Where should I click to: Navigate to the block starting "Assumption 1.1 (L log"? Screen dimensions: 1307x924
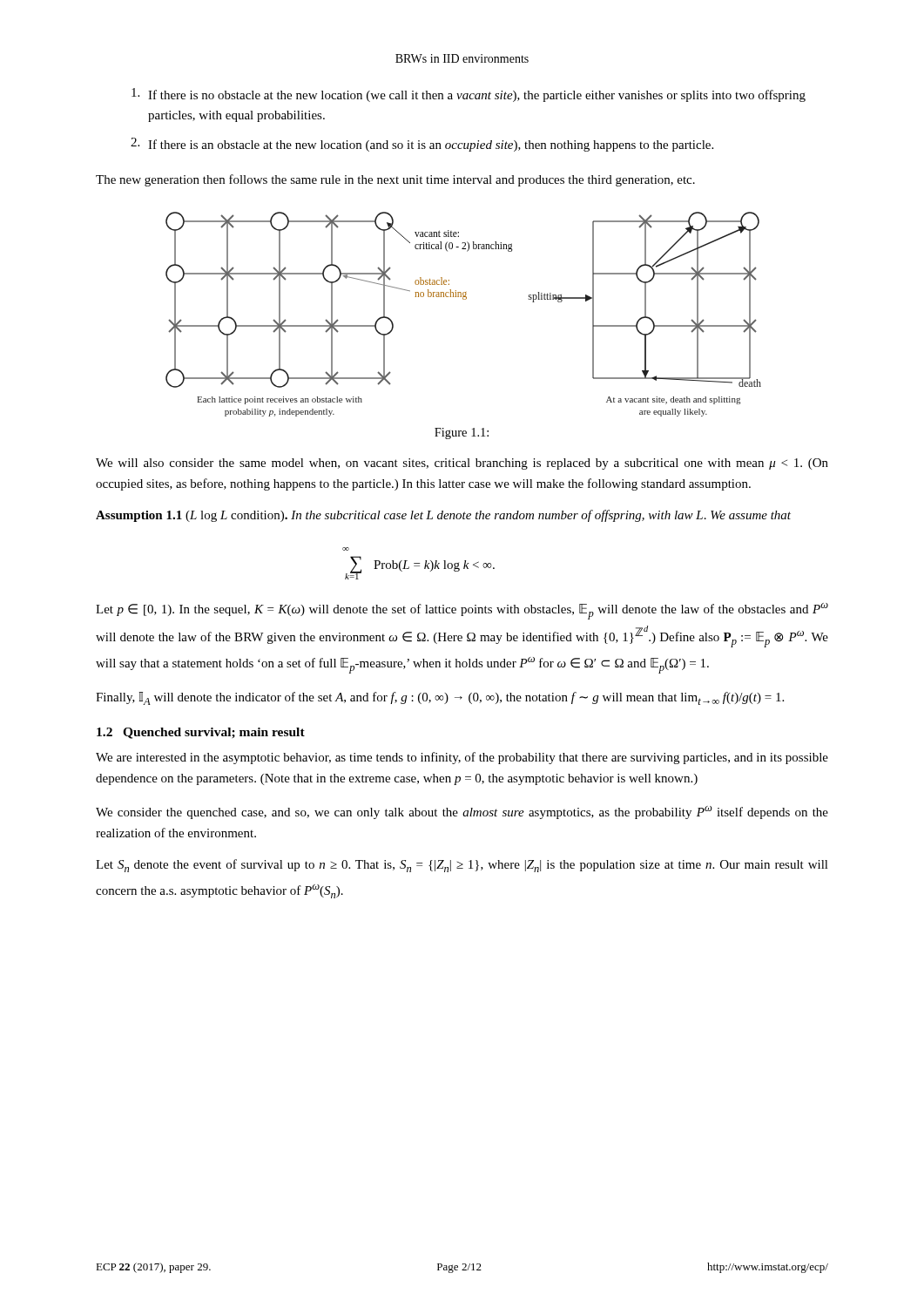(443, 515)
